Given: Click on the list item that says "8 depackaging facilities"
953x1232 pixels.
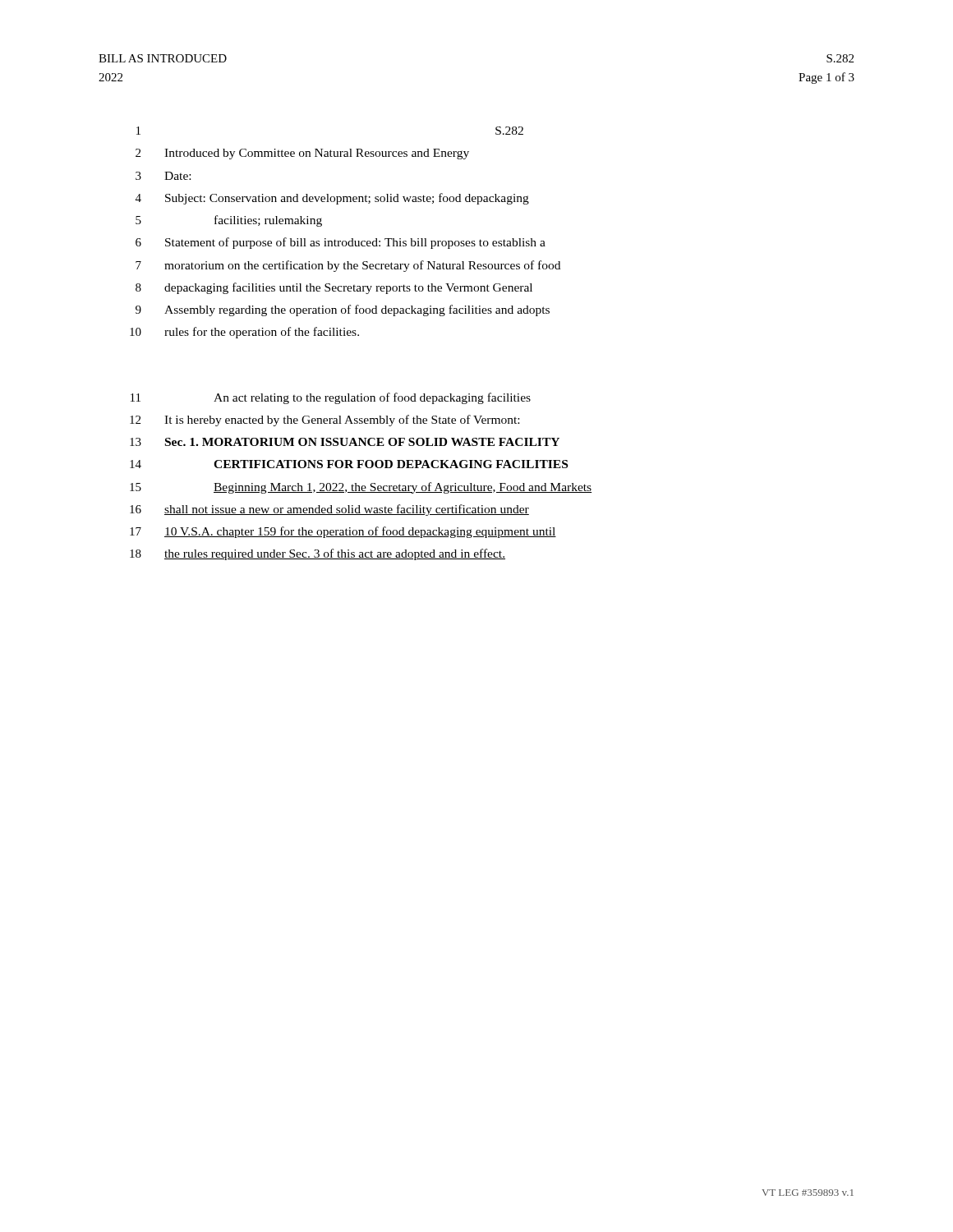Looking at the screenshot, I should point(476,287).
